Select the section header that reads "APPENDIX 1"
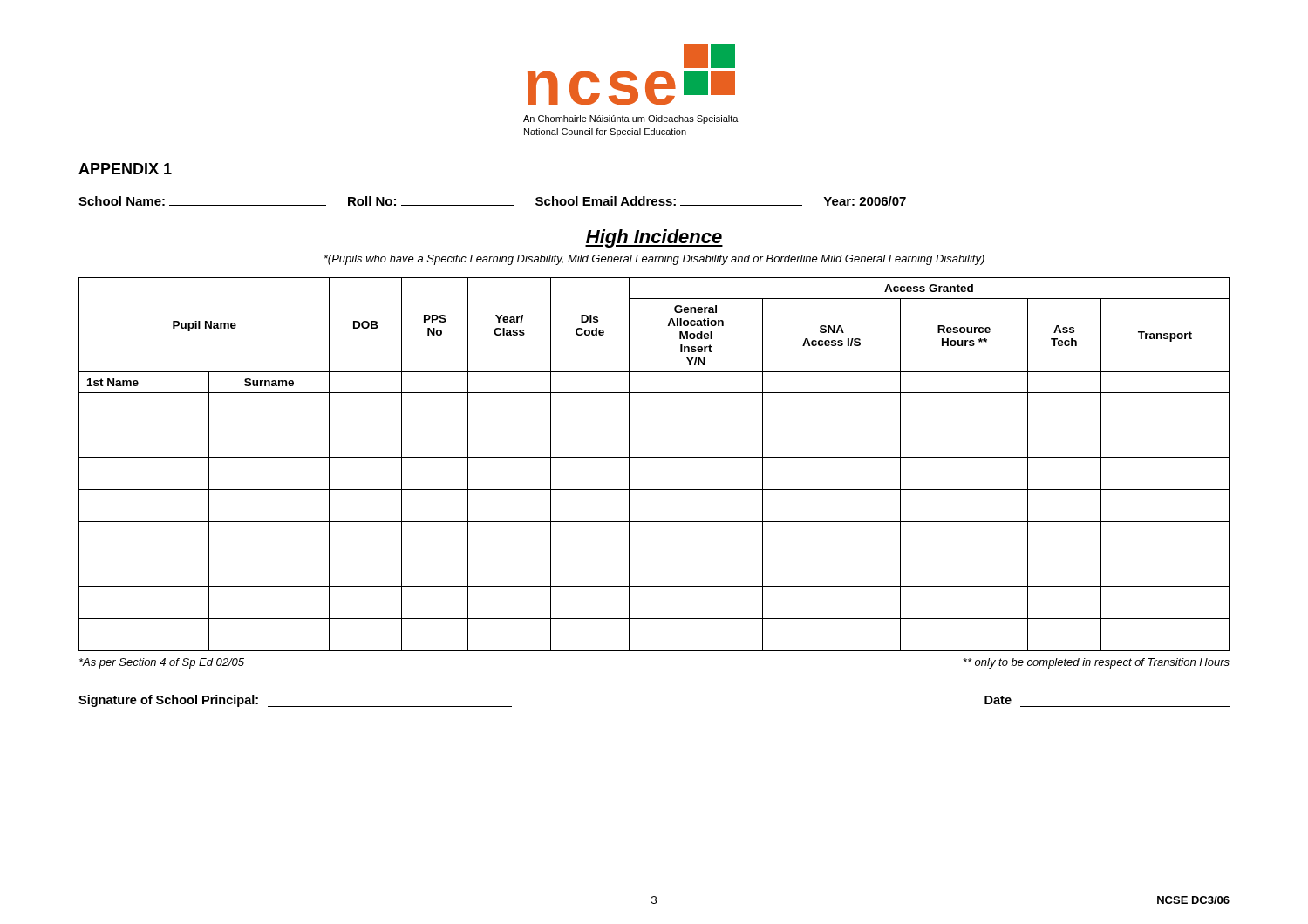Viewport: 1308px width, 924px height. coord(125,169)
